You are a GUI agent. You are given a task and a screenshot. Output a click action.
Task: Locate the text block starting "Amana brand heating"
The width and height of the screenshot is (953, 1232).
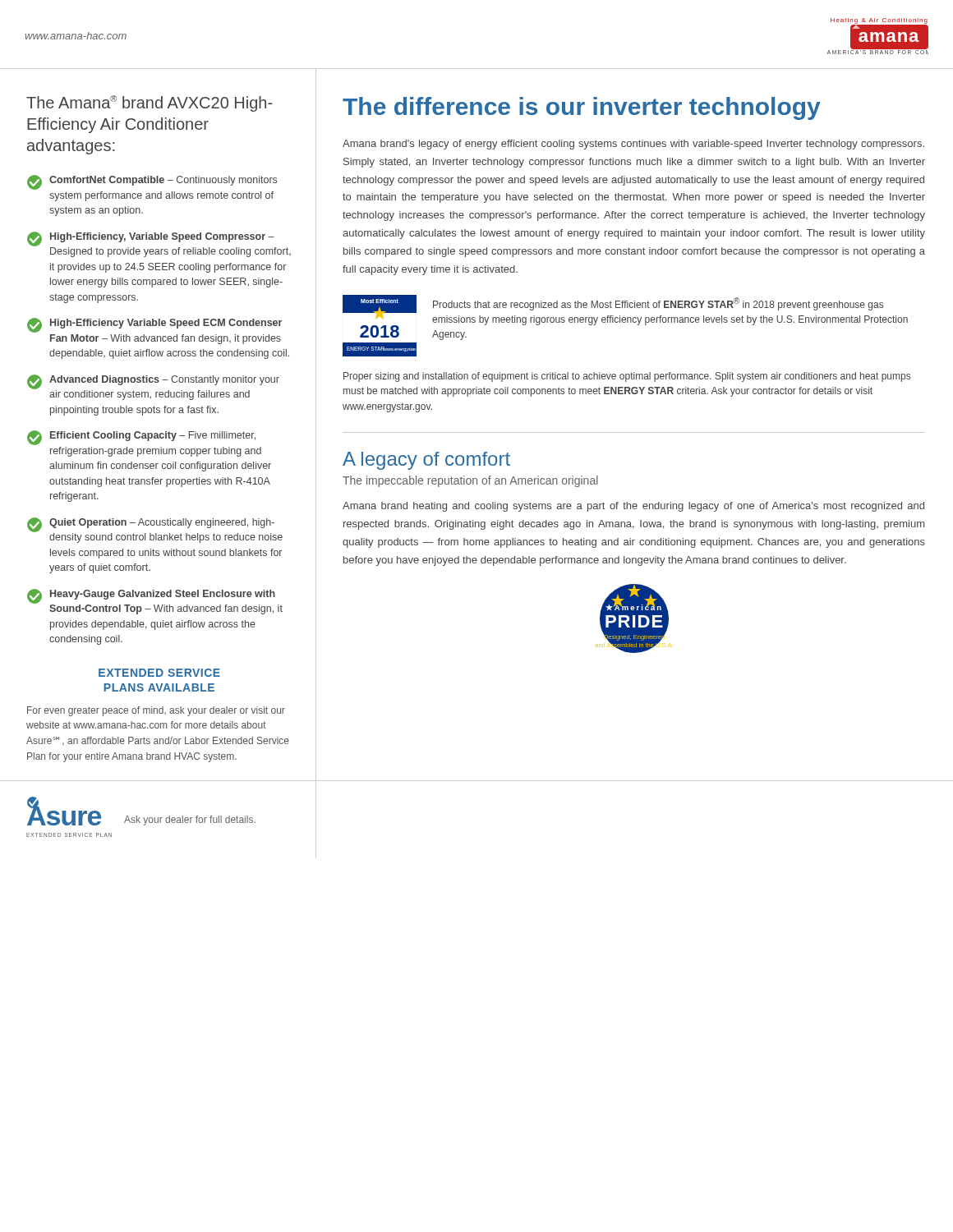point(634,533)
